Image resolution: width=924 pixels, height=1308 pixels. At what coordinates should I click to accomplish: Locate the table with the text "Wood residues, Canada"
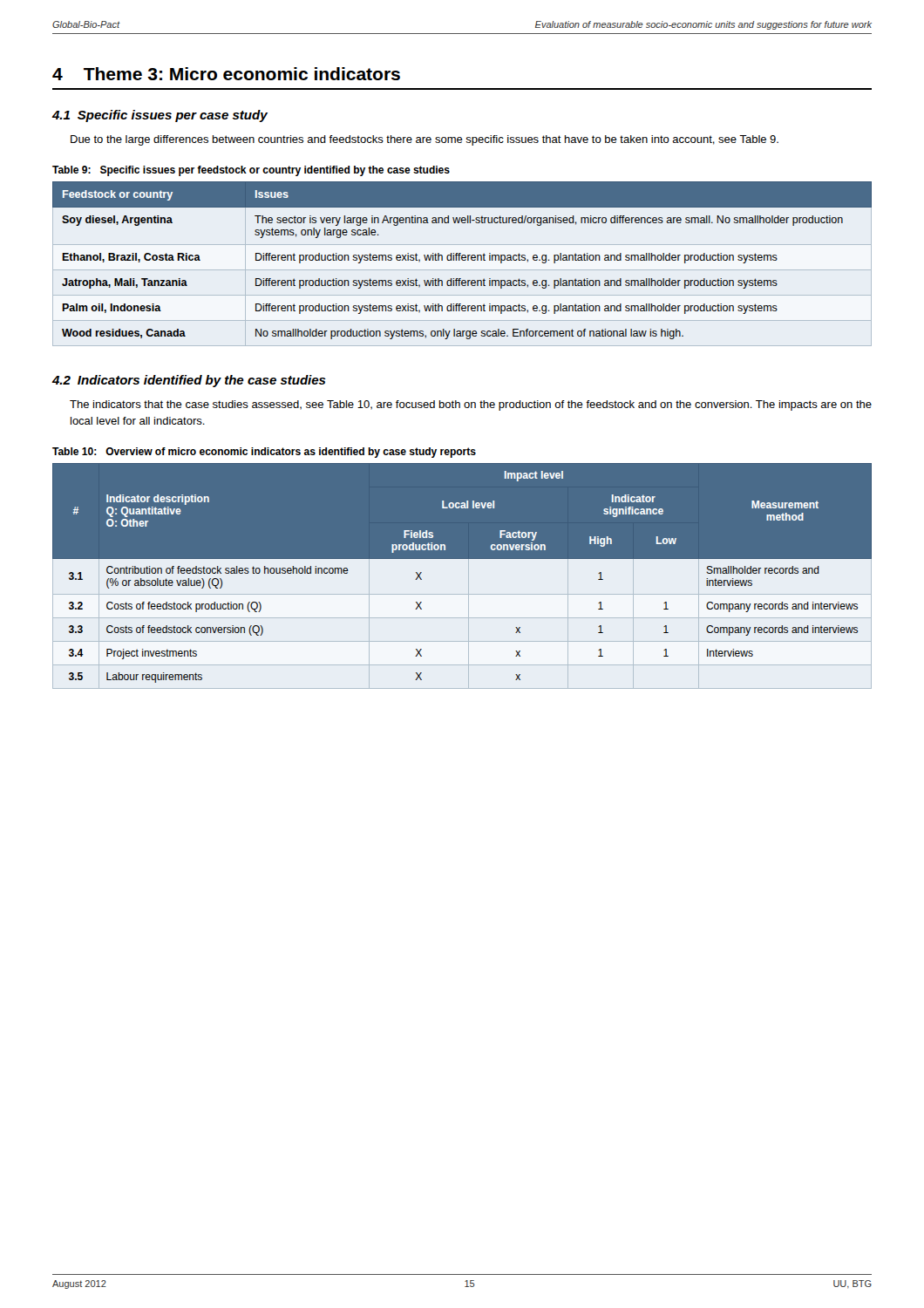(x=462, y=263)
